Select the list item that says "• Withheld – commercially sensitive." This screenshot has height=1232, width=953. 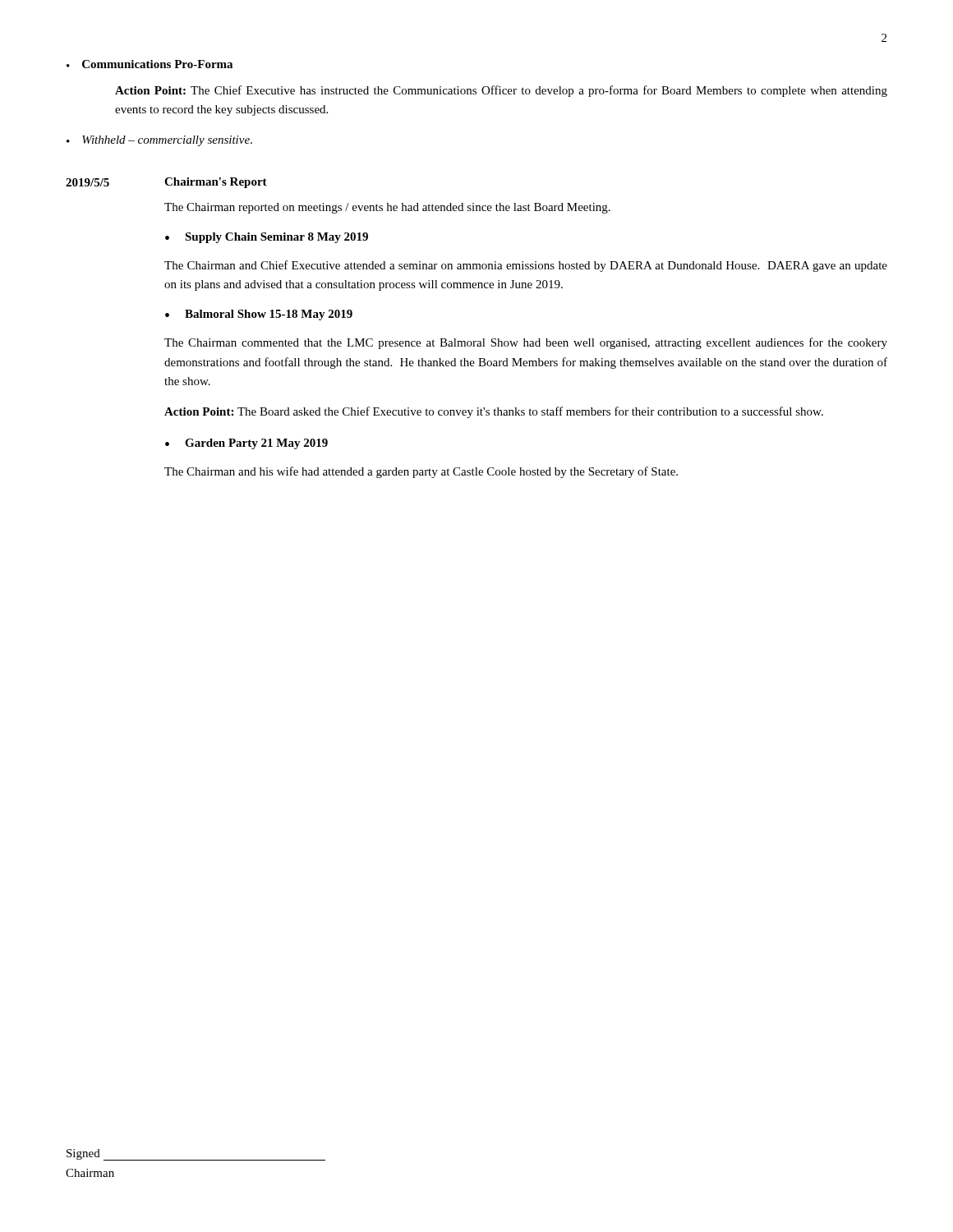pos(159,141)
